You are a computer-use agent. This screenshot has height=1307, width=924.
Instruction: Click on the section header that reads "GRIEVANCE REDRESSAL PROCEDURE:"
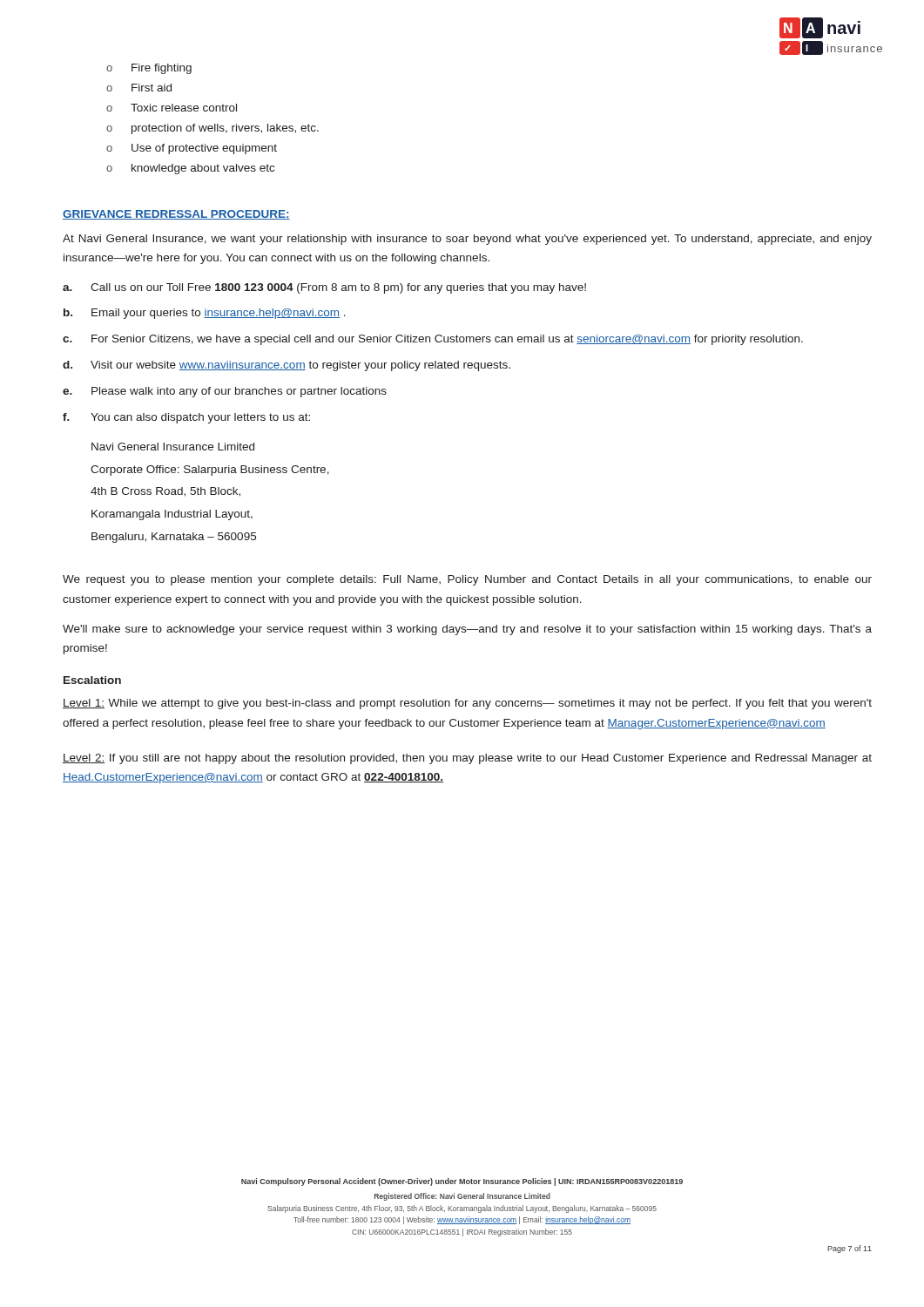(176, 214)
